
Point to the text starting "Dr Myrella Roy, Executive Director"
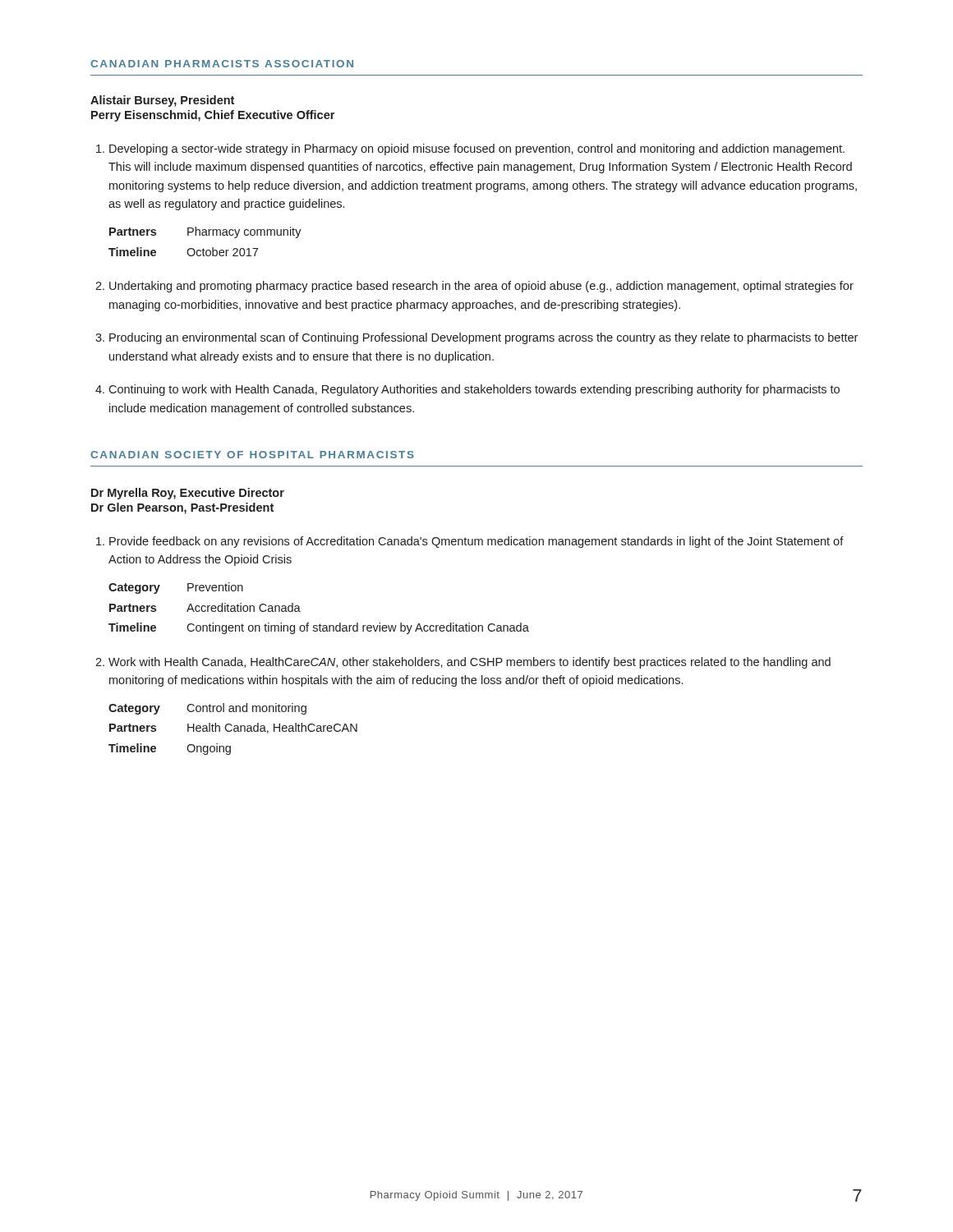click(x=188, y=494)
